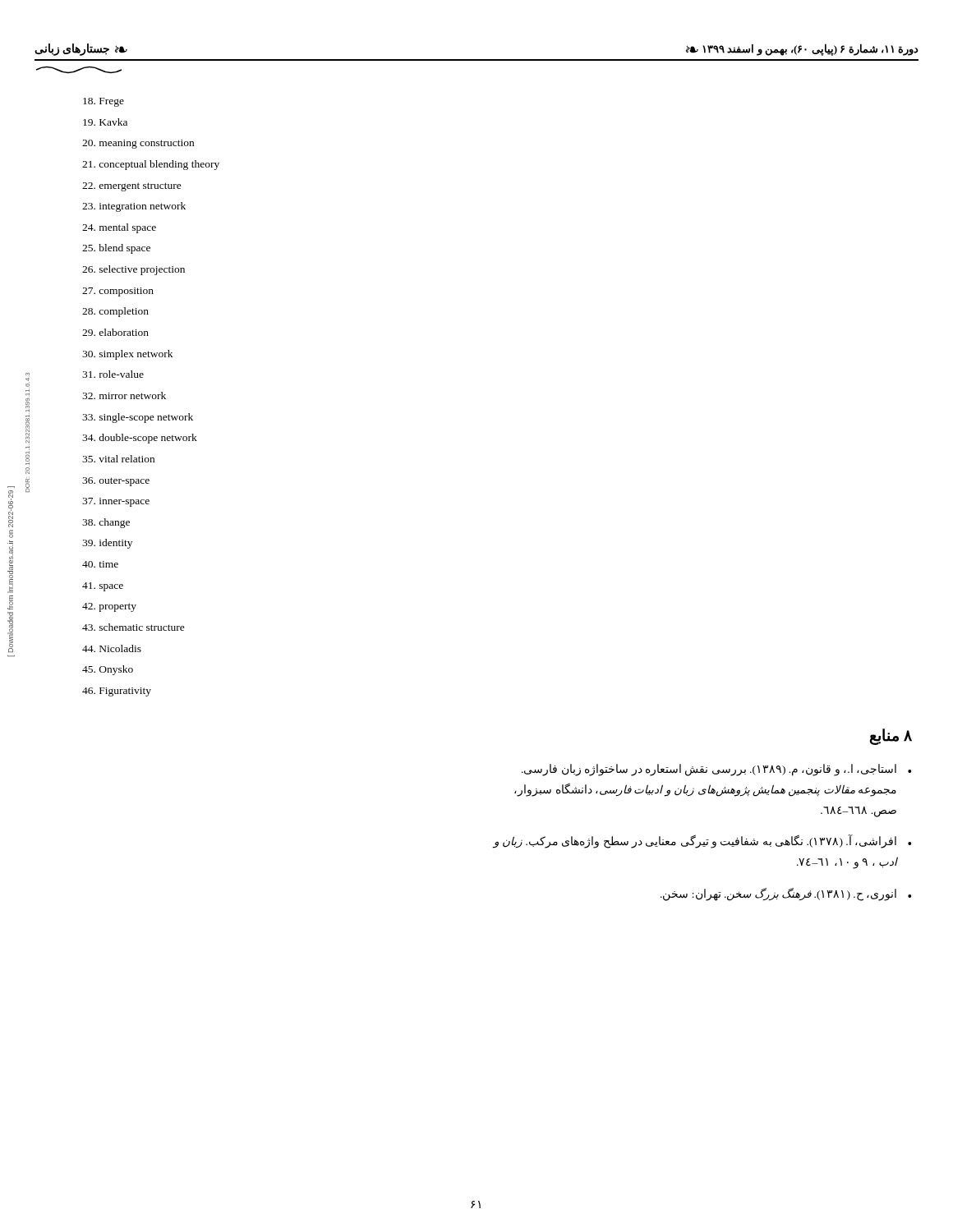The height and width of the screenshot is (1232, 953).
Task: Navigate to the block starting "23. integration network"
Action: click(134, 206)
